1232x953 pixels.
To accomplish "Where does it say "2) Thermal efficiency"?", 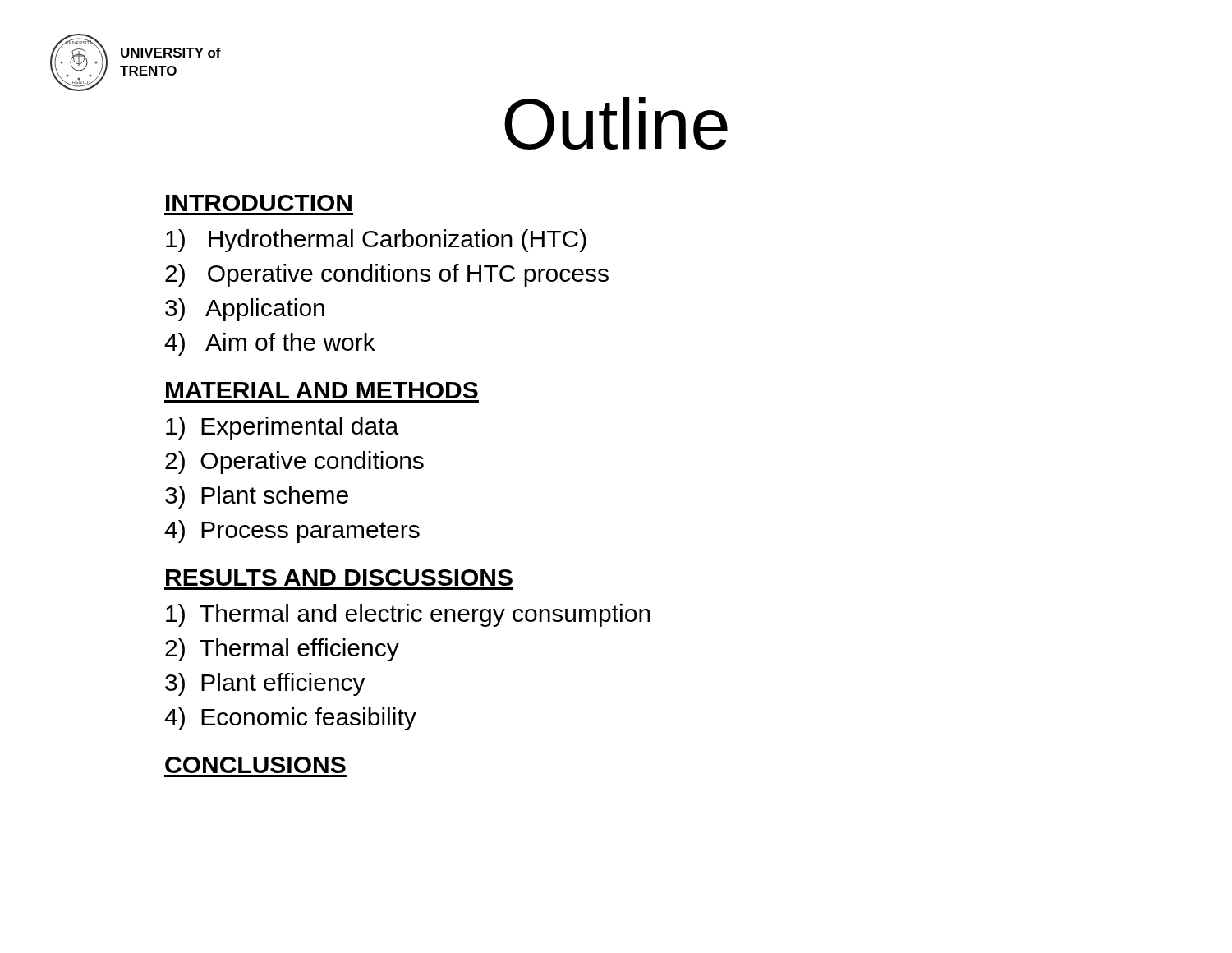I will [282, 648].
